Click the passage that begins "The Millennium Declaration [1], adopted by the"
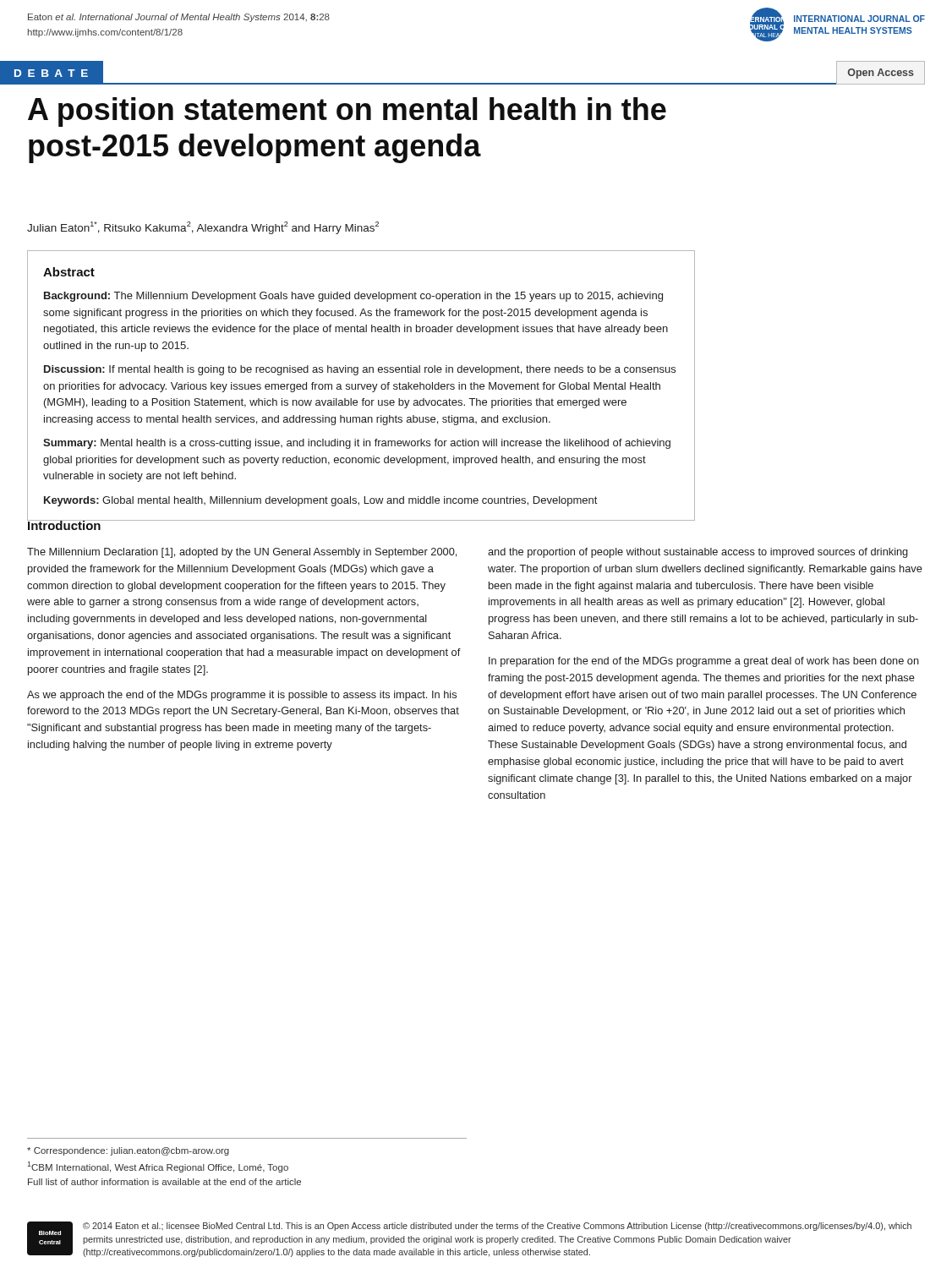 point(246,648)
